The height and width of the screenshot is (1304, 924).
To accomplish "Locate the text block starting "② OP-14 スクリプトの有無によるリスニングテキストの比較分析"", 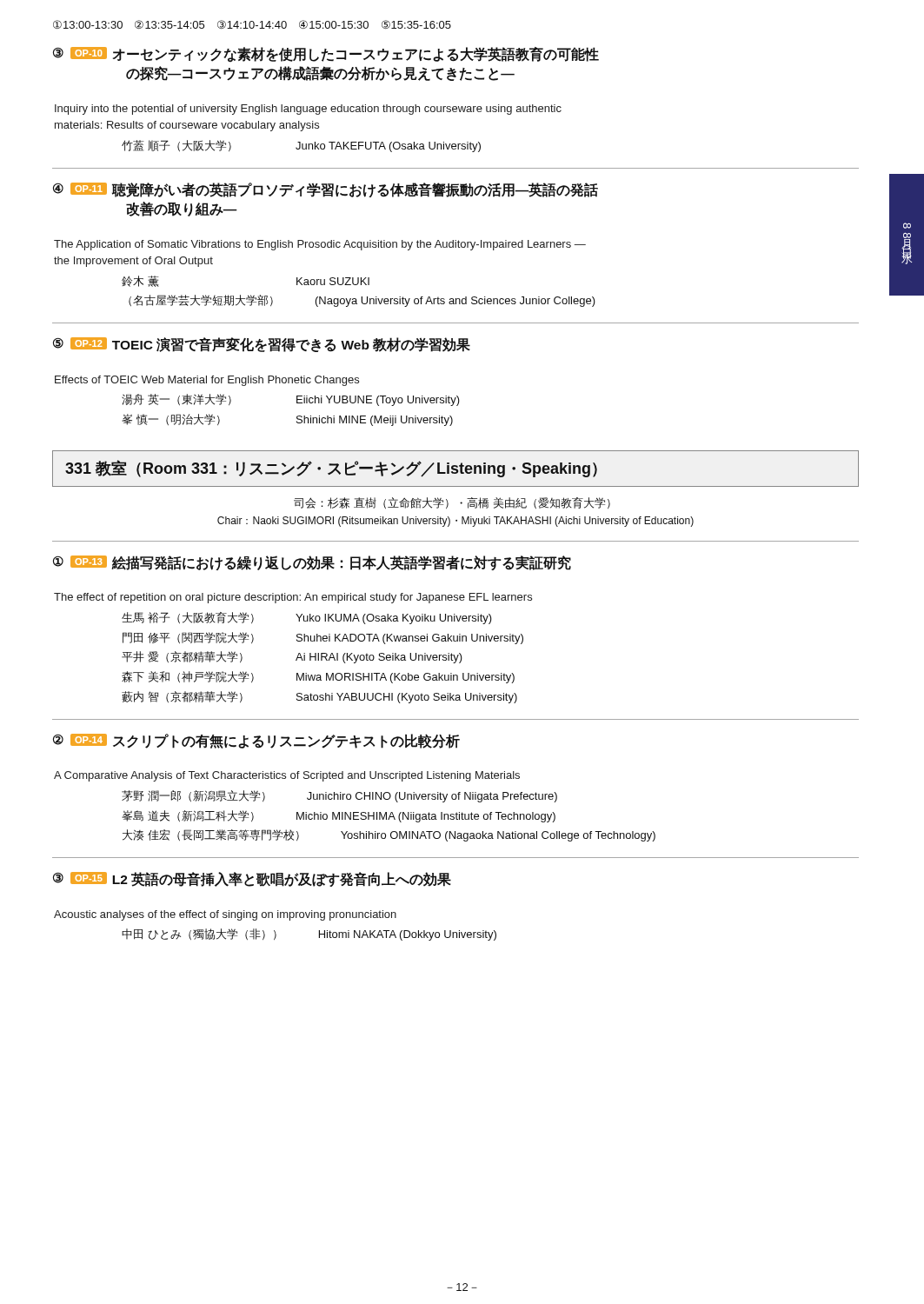I will [x=455, y=742].
